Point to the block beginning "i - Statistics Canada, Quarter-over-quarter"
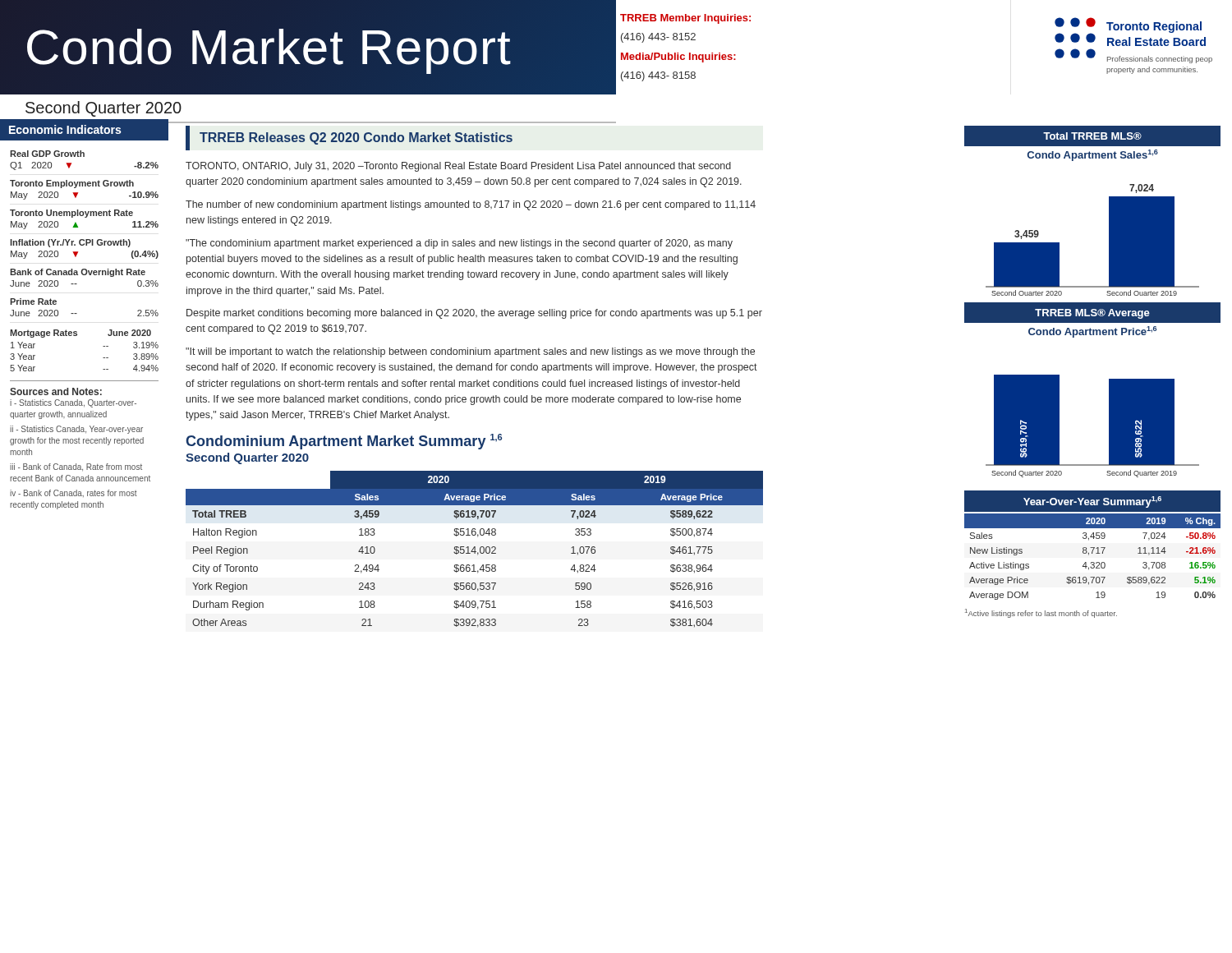Screen dimensions: 953x1232 pos(73,409)
